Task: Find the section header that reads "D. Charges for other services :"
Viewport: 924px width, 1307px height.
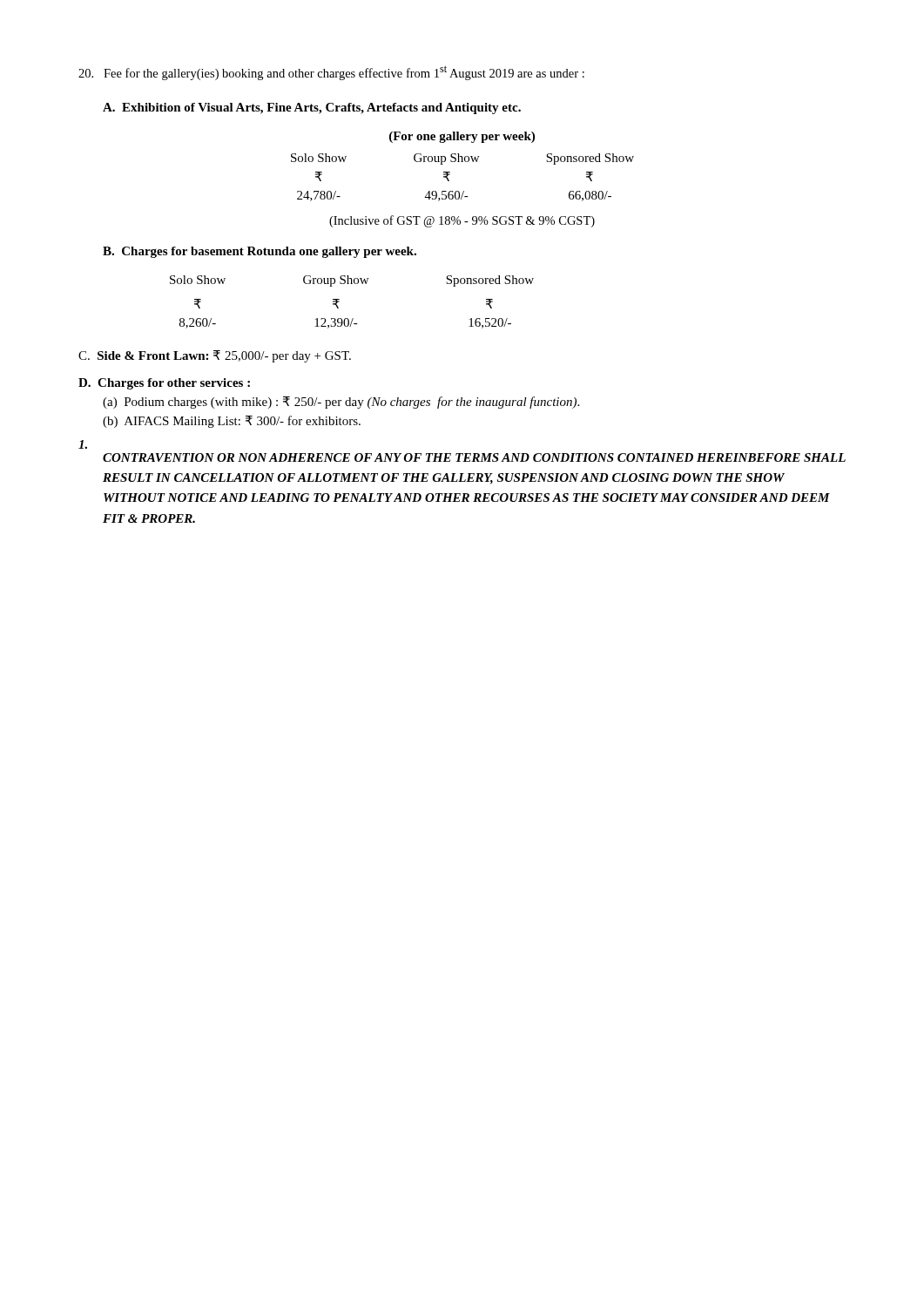Action: click(x=165, y=382)
